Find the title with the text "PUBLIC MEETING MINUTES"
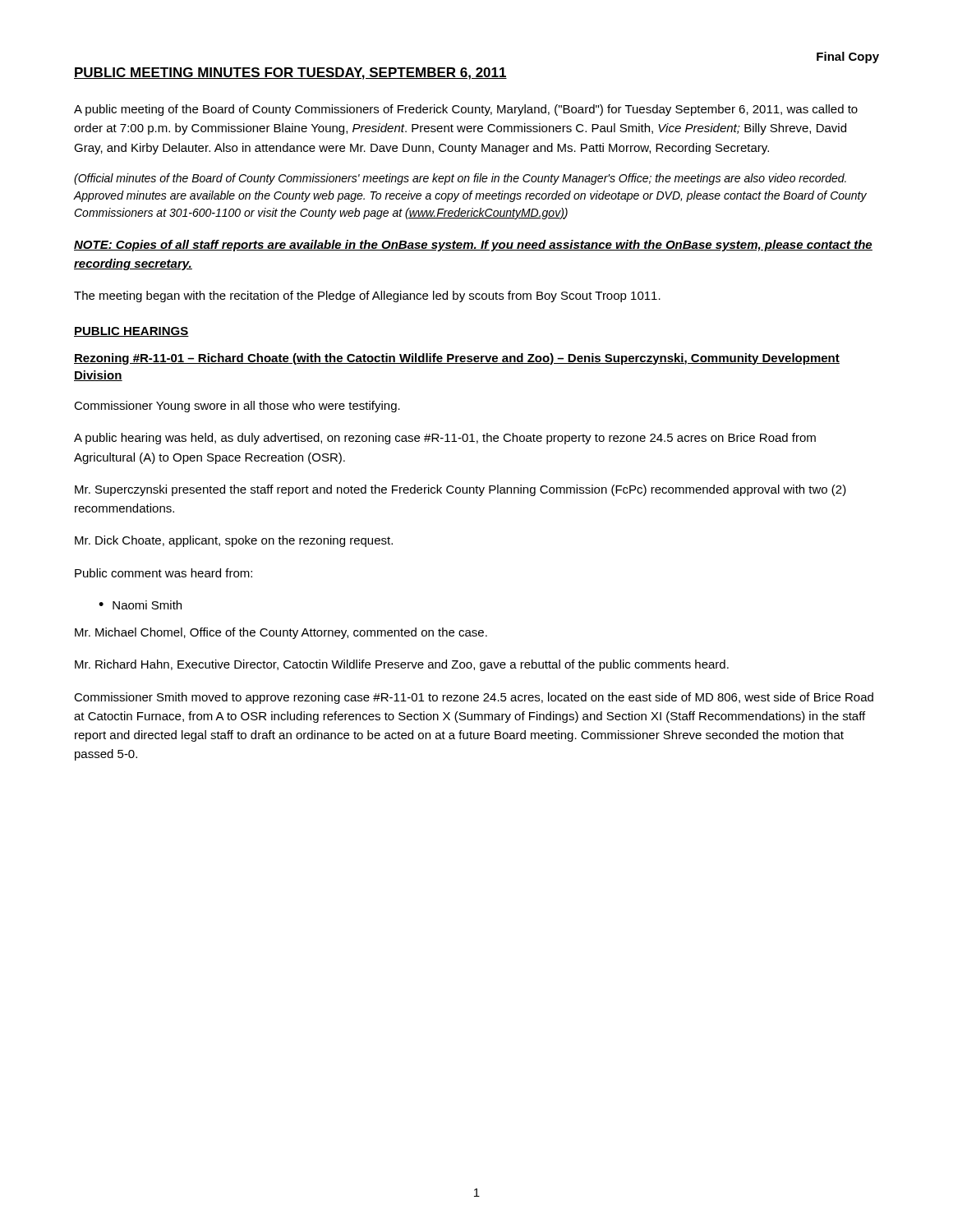The image size is (953, 1232). (x=290, y=73)
